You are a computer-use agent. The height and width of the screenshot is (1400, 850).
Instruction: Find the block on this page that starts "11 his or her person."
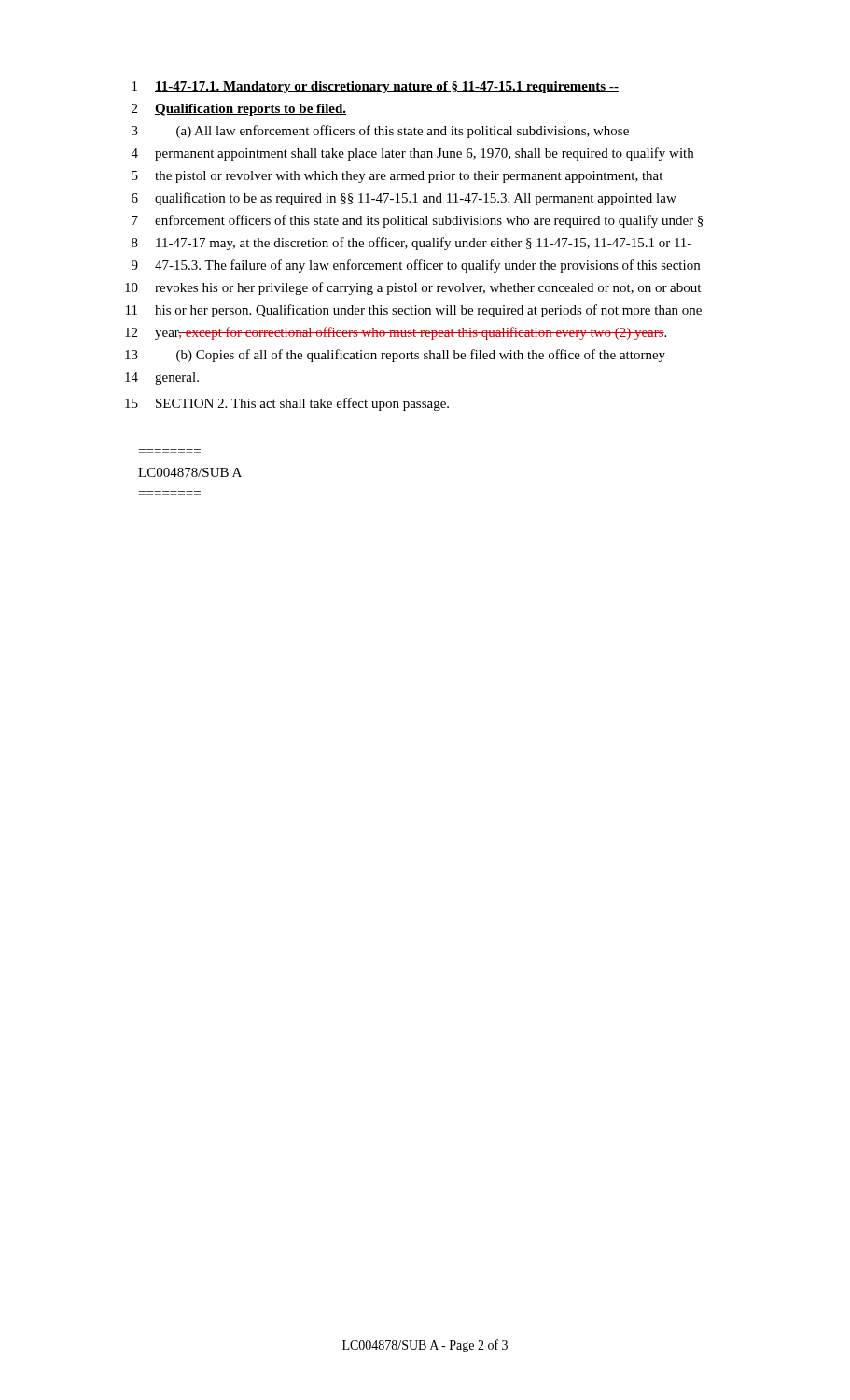tap(425, 310)
